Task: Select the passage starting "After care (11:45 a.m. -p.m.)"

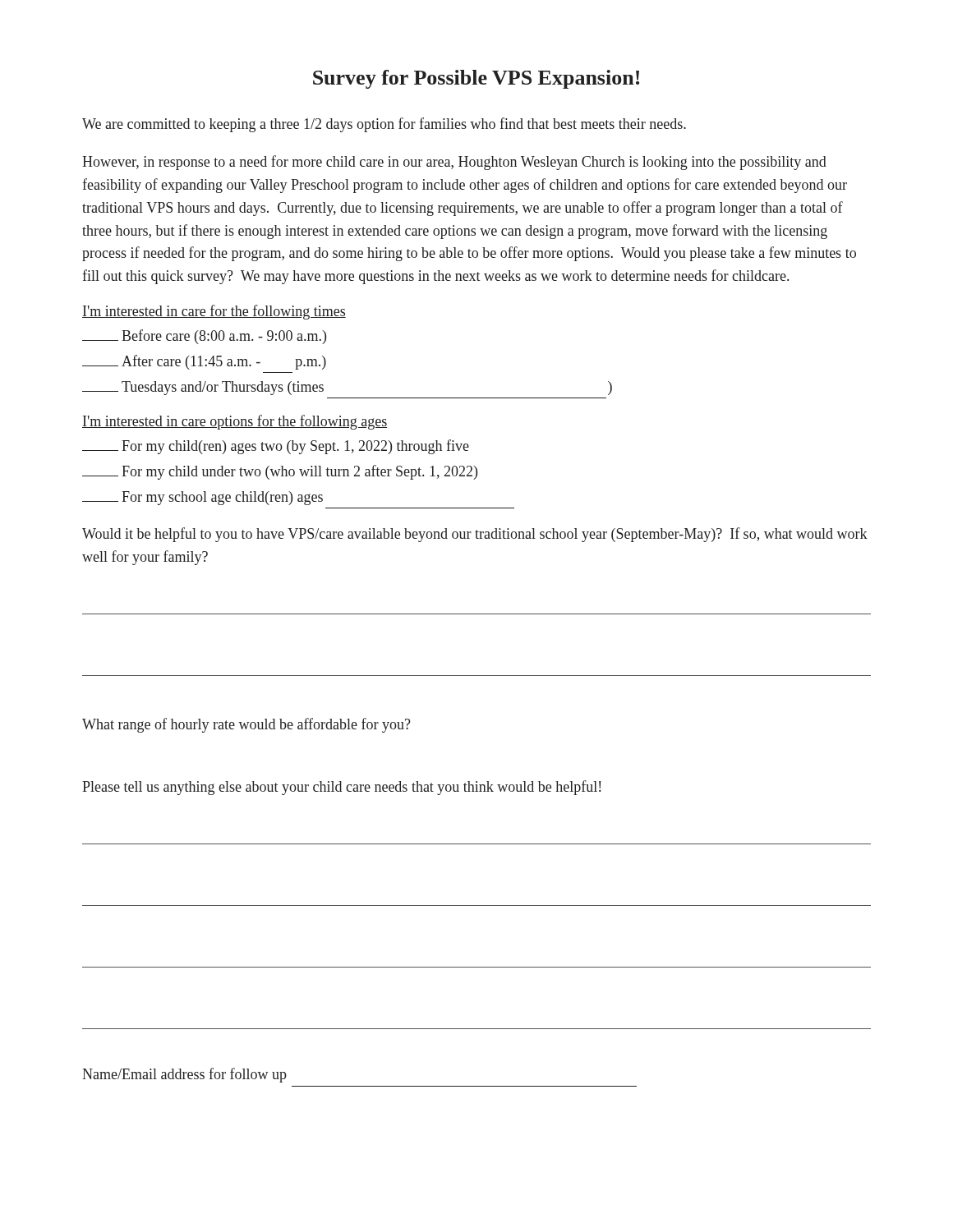Action: pos(204,362)
